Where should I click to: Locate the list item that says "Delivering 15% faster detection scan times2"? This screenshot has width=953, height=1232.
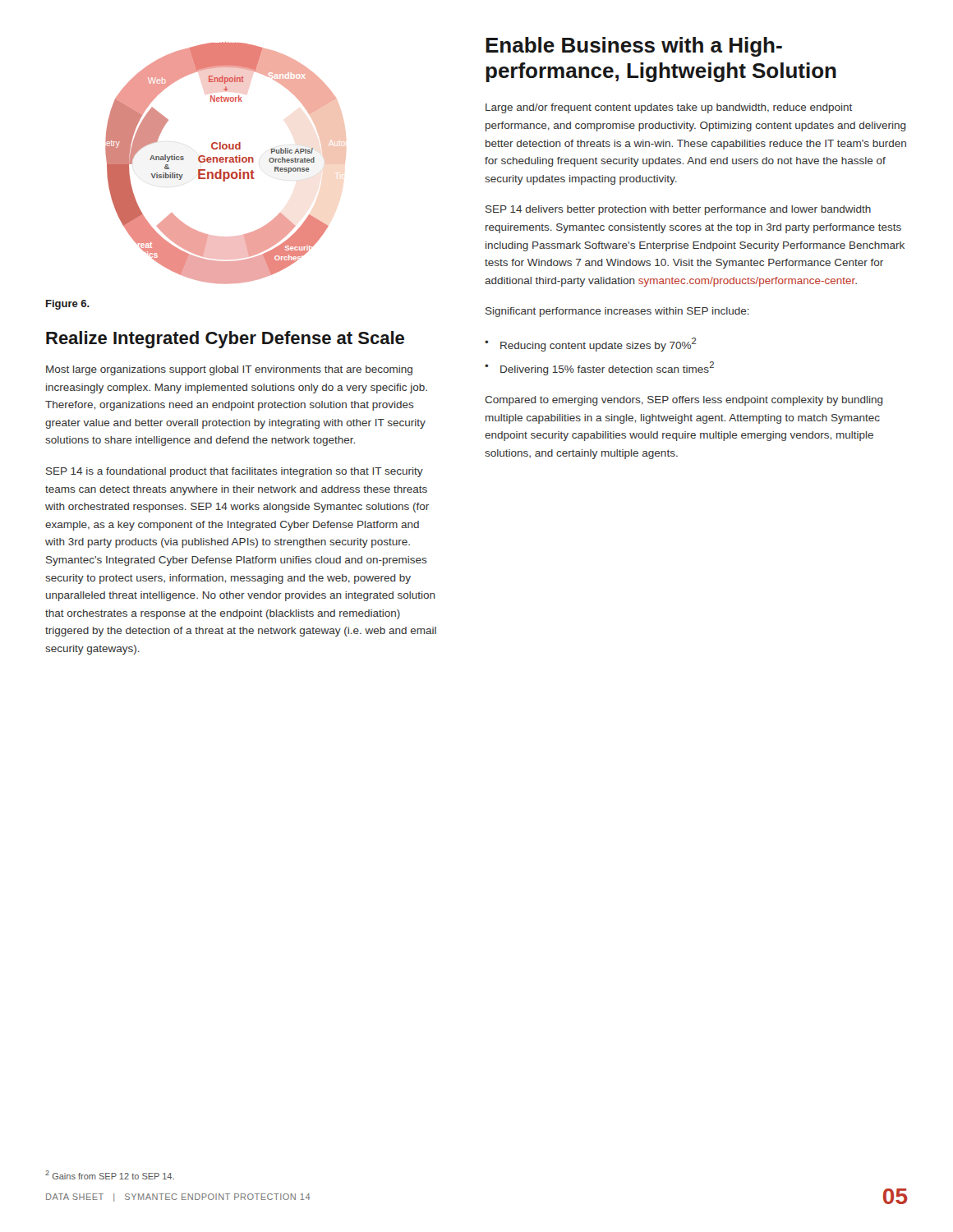click(607, 367)
